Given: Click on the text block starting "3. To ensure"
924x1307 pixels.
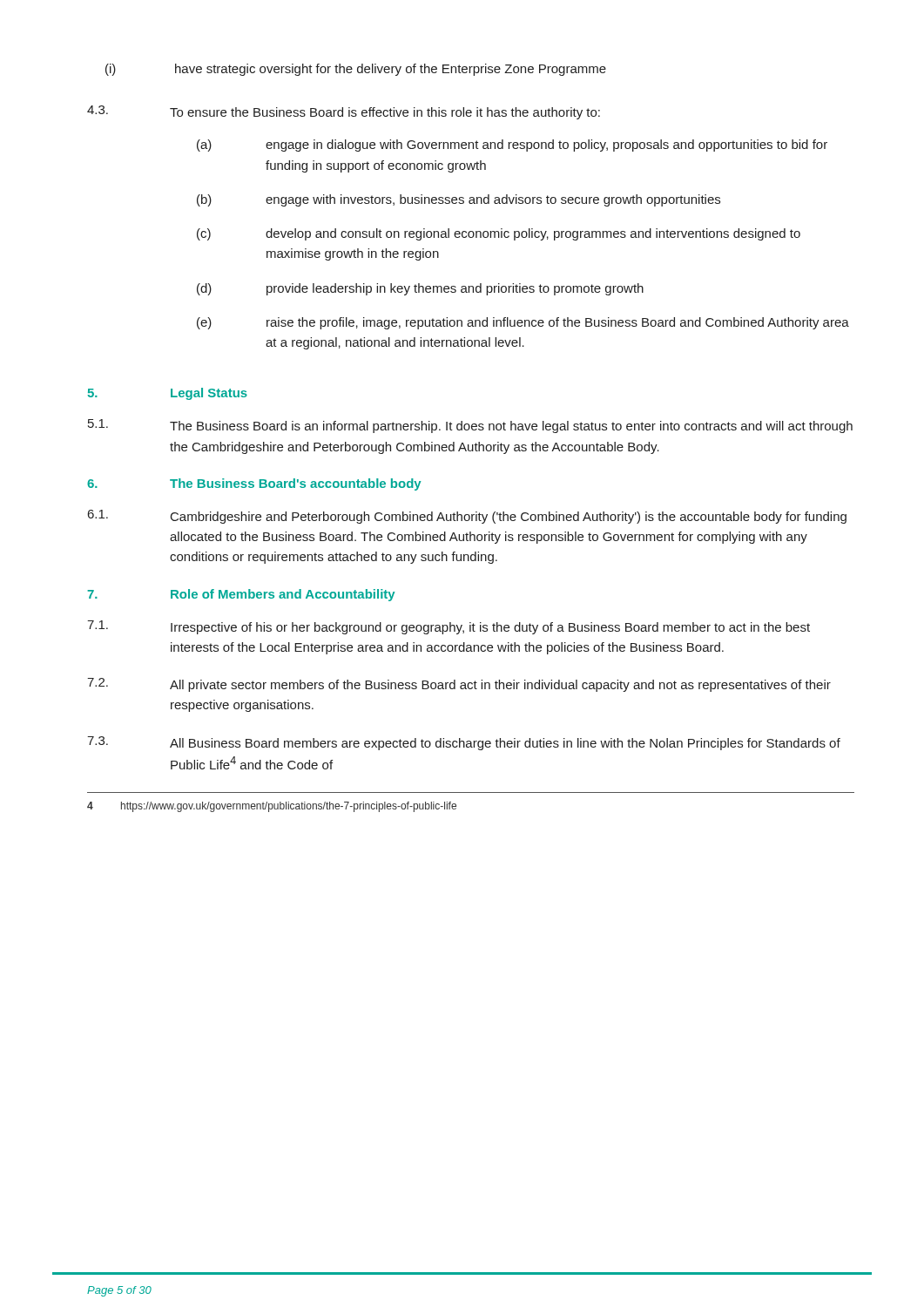Looking at the screenshot, I should click(471, 234).
